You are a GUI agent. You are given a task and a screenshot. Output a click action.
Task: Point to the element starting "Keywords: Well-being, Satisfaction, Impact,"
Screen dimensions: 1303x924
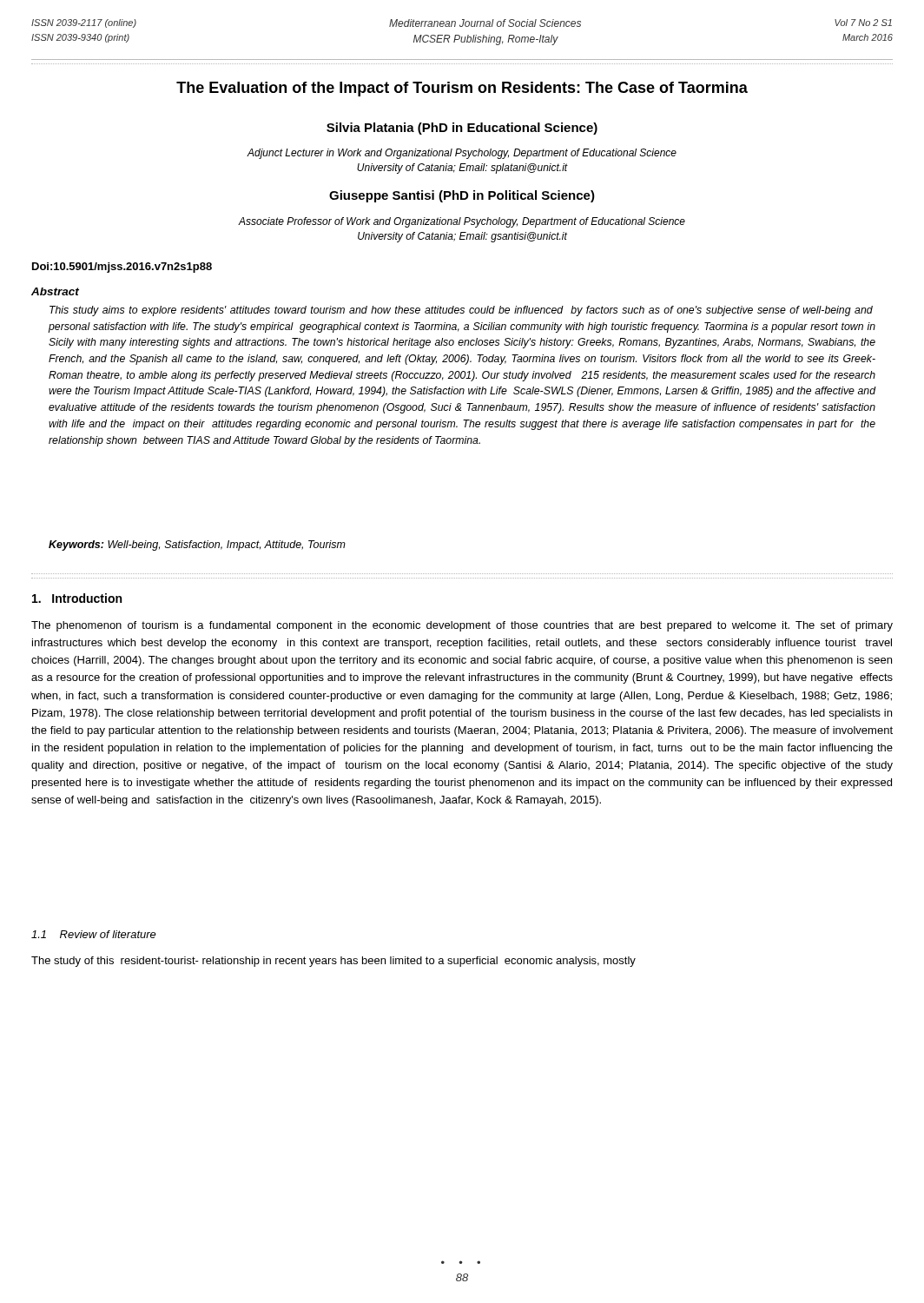[x=197, y=545]
